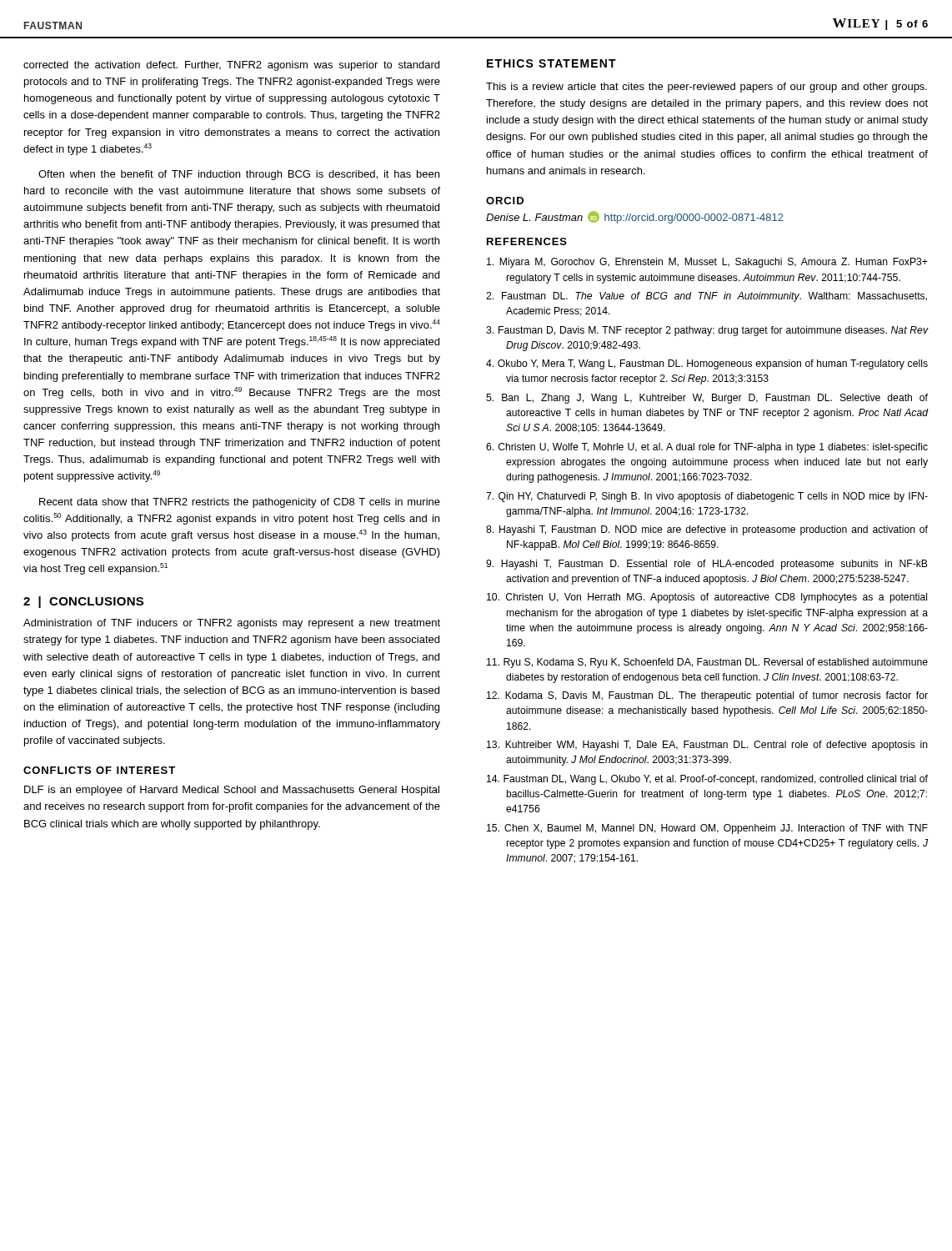Locate the list item that reads "5. Ban L, Zhang J, Wang L,"
Viewport: 952px width, 1251px height.
coord(707,413)
